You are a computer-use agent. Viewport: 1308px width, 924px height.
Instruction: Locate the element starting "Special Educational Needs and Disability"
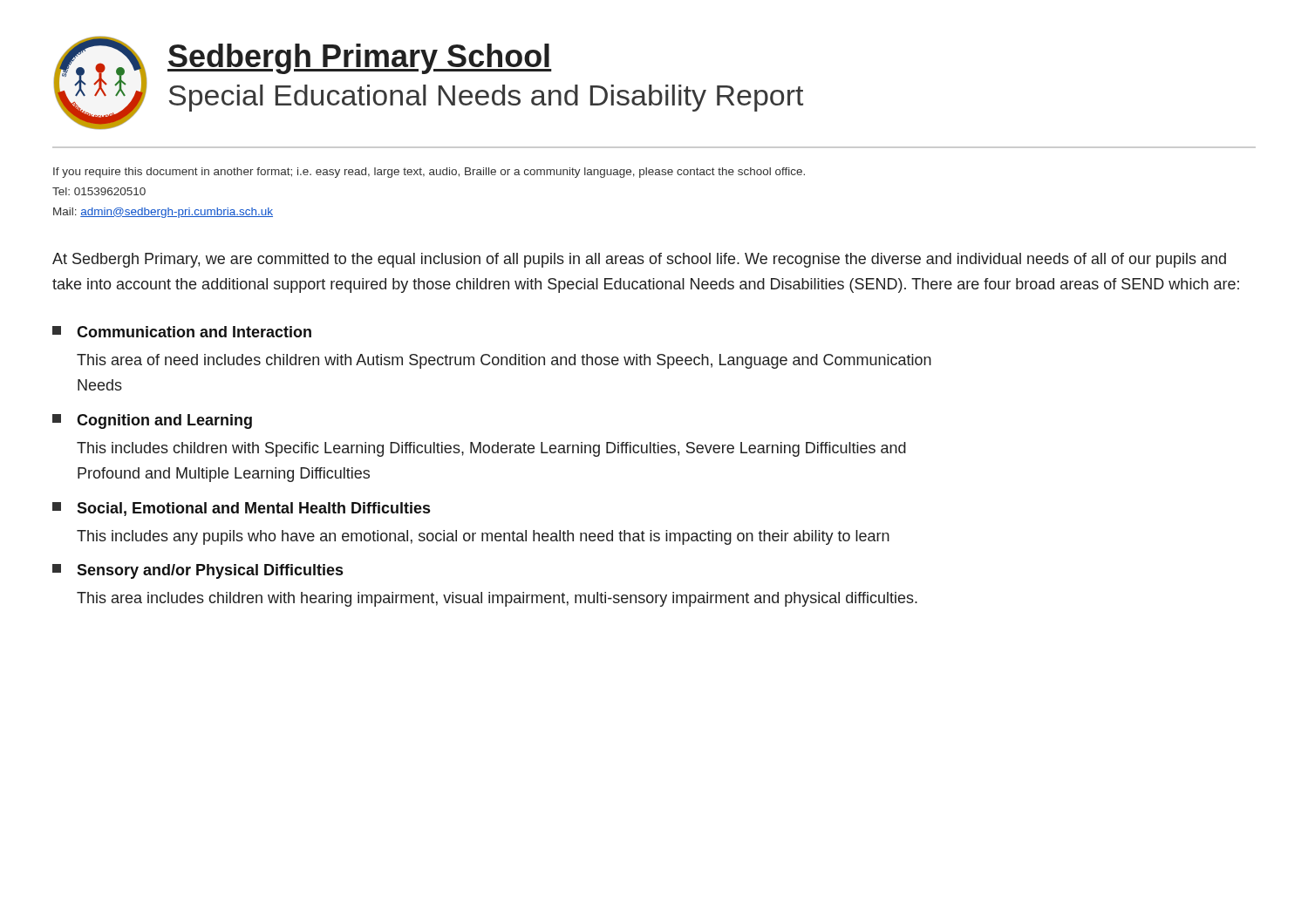(x=486, y=95)
